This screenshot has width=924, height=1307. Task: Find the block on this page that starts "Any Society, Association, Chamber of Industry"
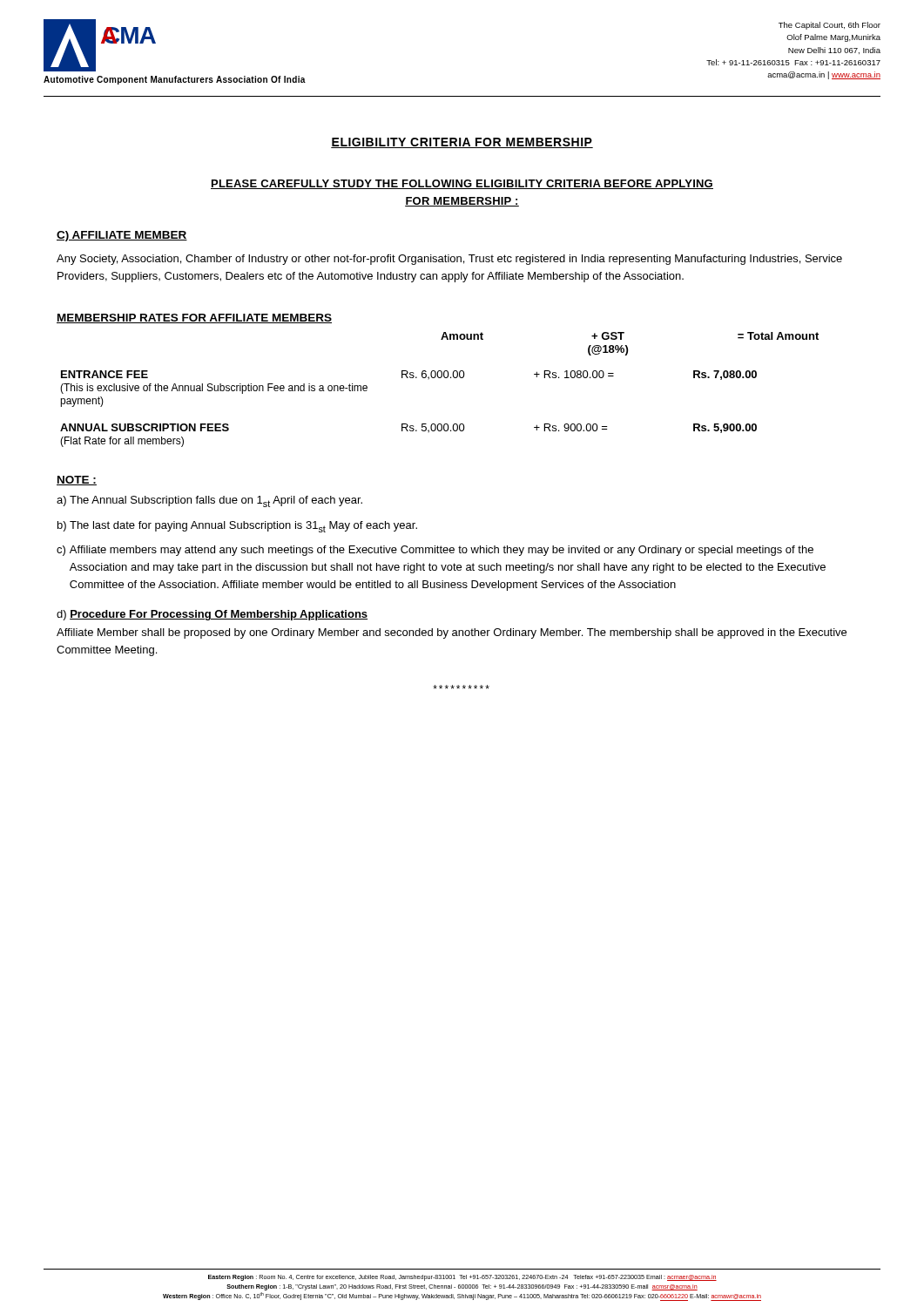point(449,267)
